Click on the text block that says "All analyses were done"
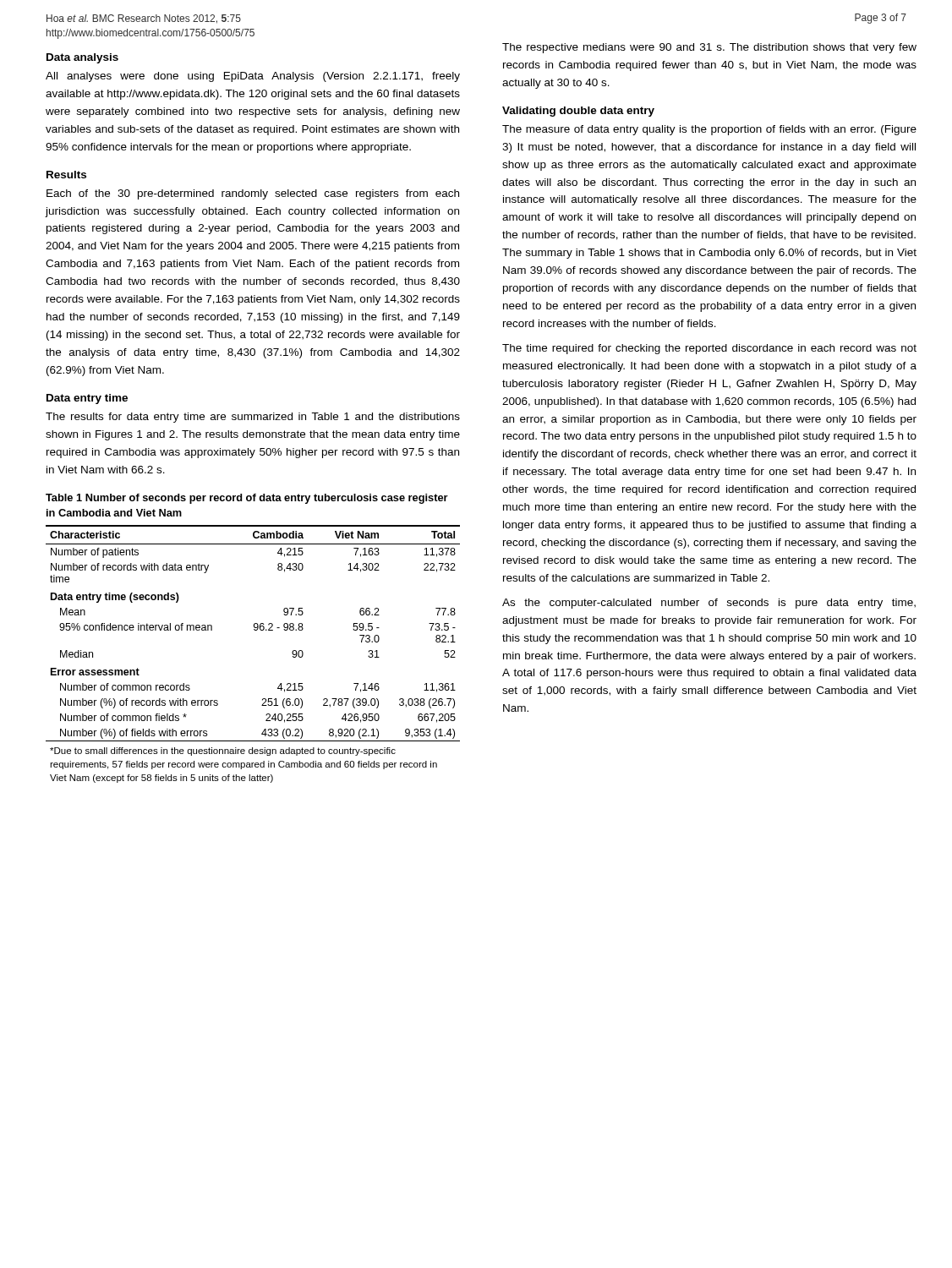952x1268 pixels. click(253, 112)
